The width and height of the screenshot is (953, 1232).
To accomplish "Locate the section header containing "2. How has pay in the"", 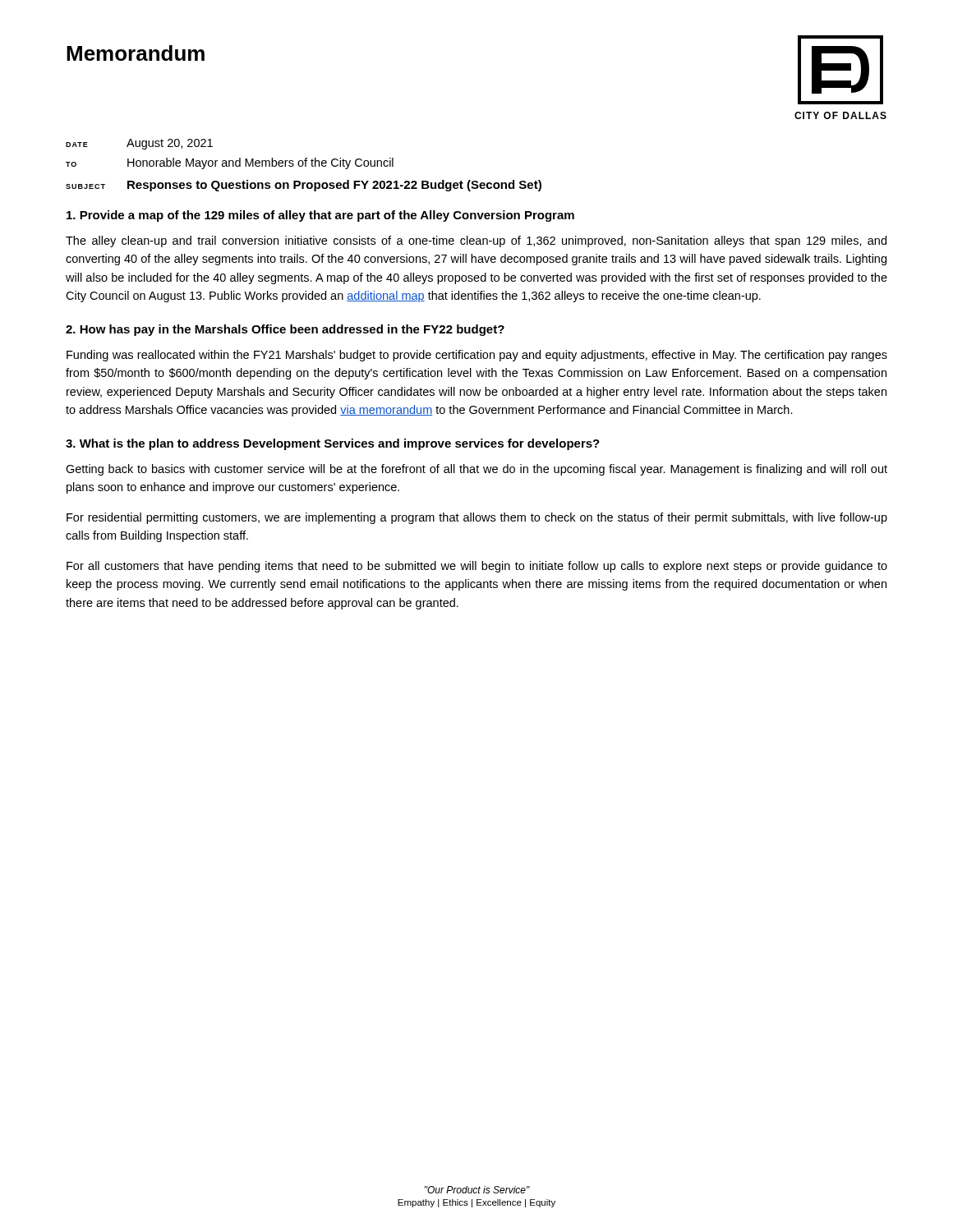I will pos(285,329).
